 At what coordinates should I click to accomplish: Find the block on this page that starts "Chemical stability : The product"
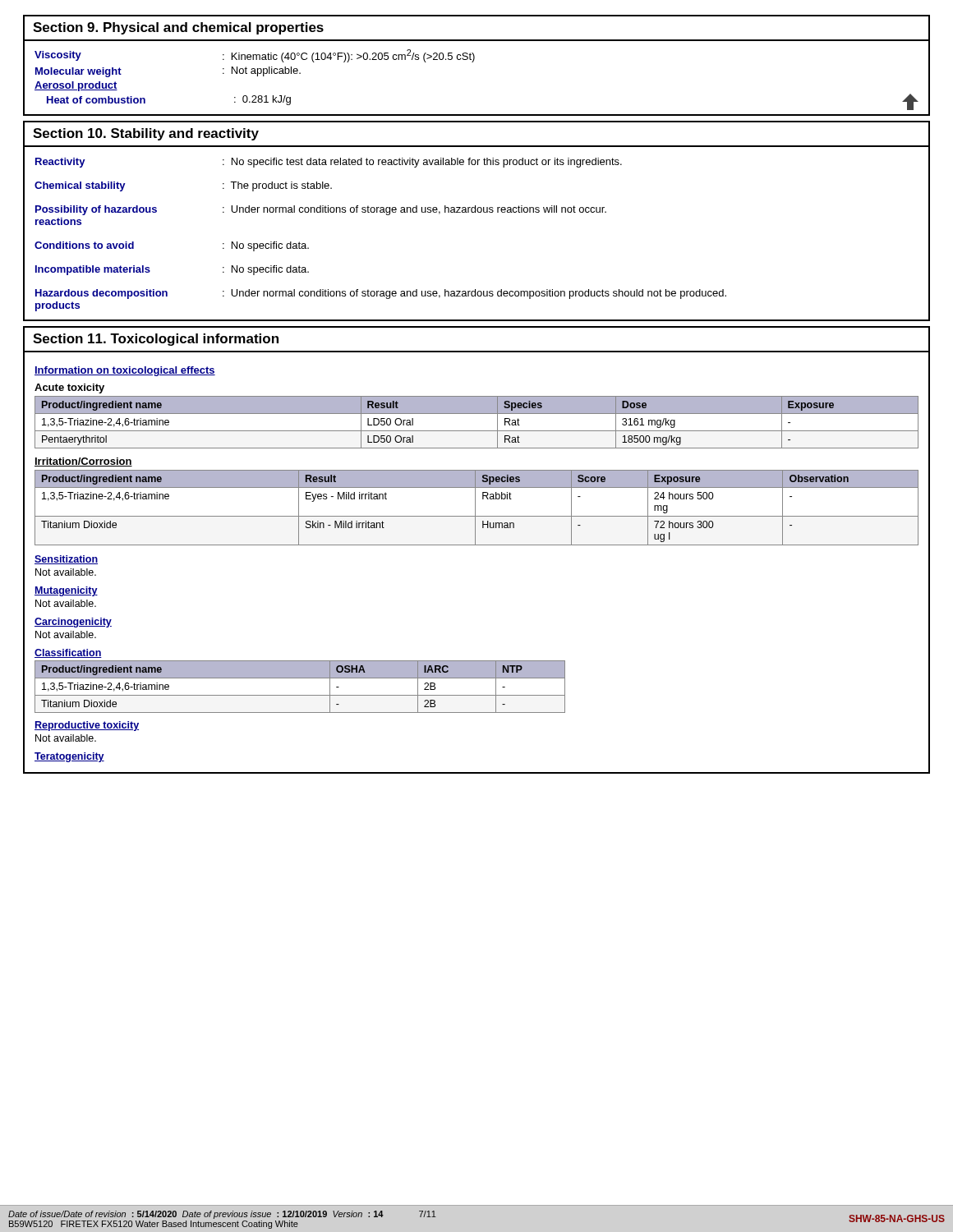click(74, 186)
